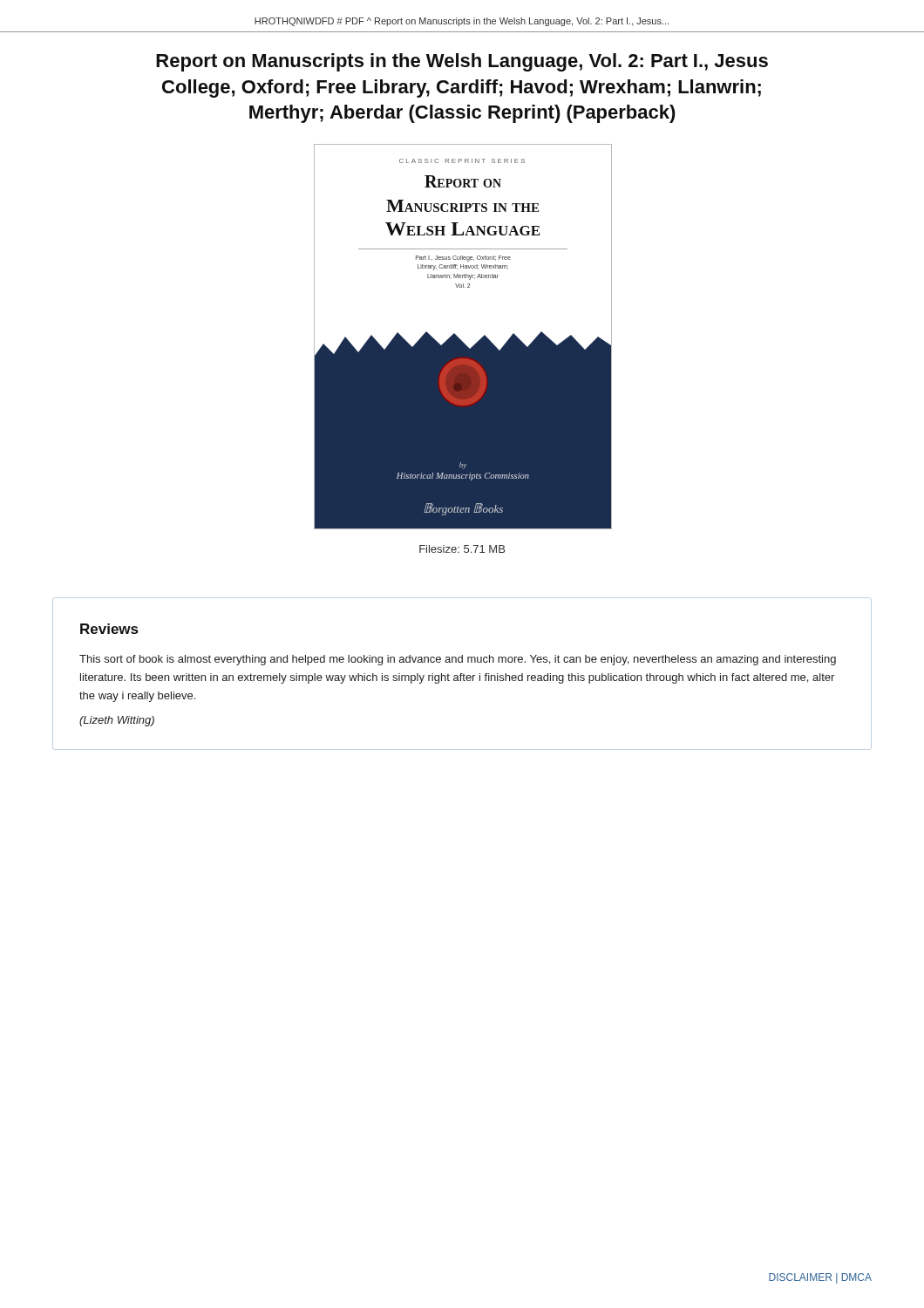Locate the text block that reads "This sort of book is"
This screenshot has height=1308, width=924.
[x=458, y=677]
